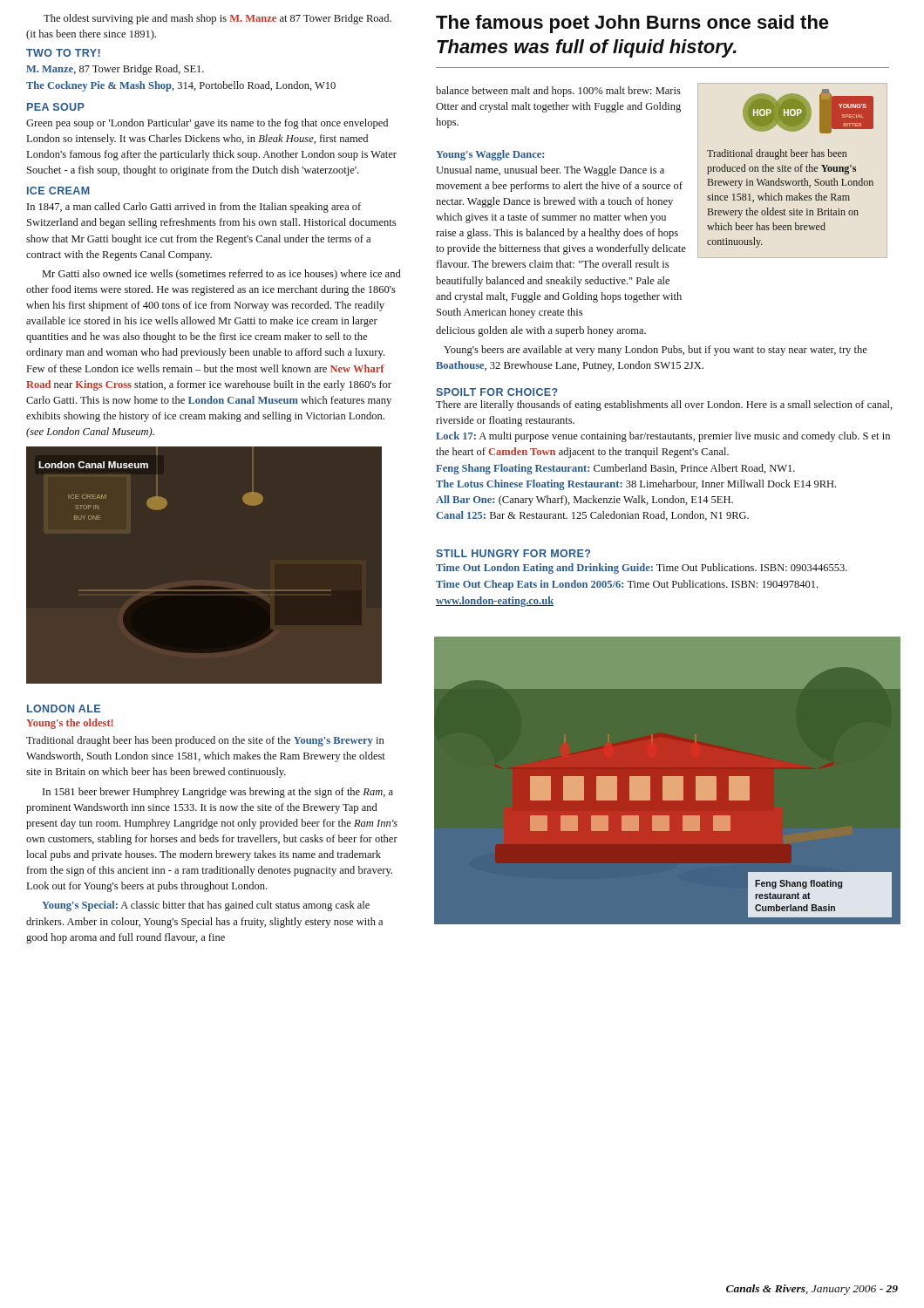
Task: Find the block starting "Green pea soup or 'London Particular' gave its"
Action: pos(211,146)
